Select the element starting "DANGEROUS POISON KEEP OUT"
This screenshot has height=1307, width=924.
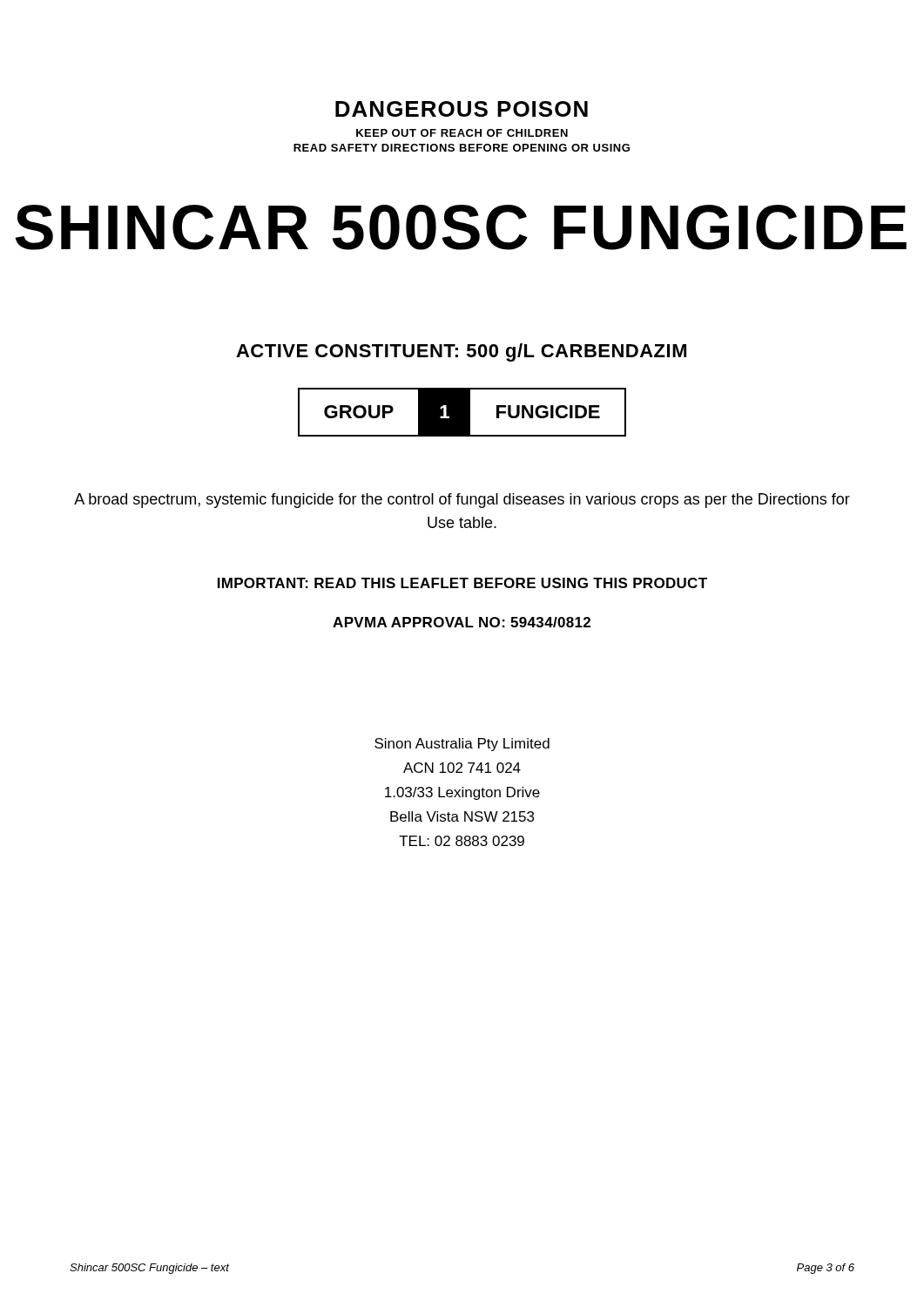click(462, 125)
